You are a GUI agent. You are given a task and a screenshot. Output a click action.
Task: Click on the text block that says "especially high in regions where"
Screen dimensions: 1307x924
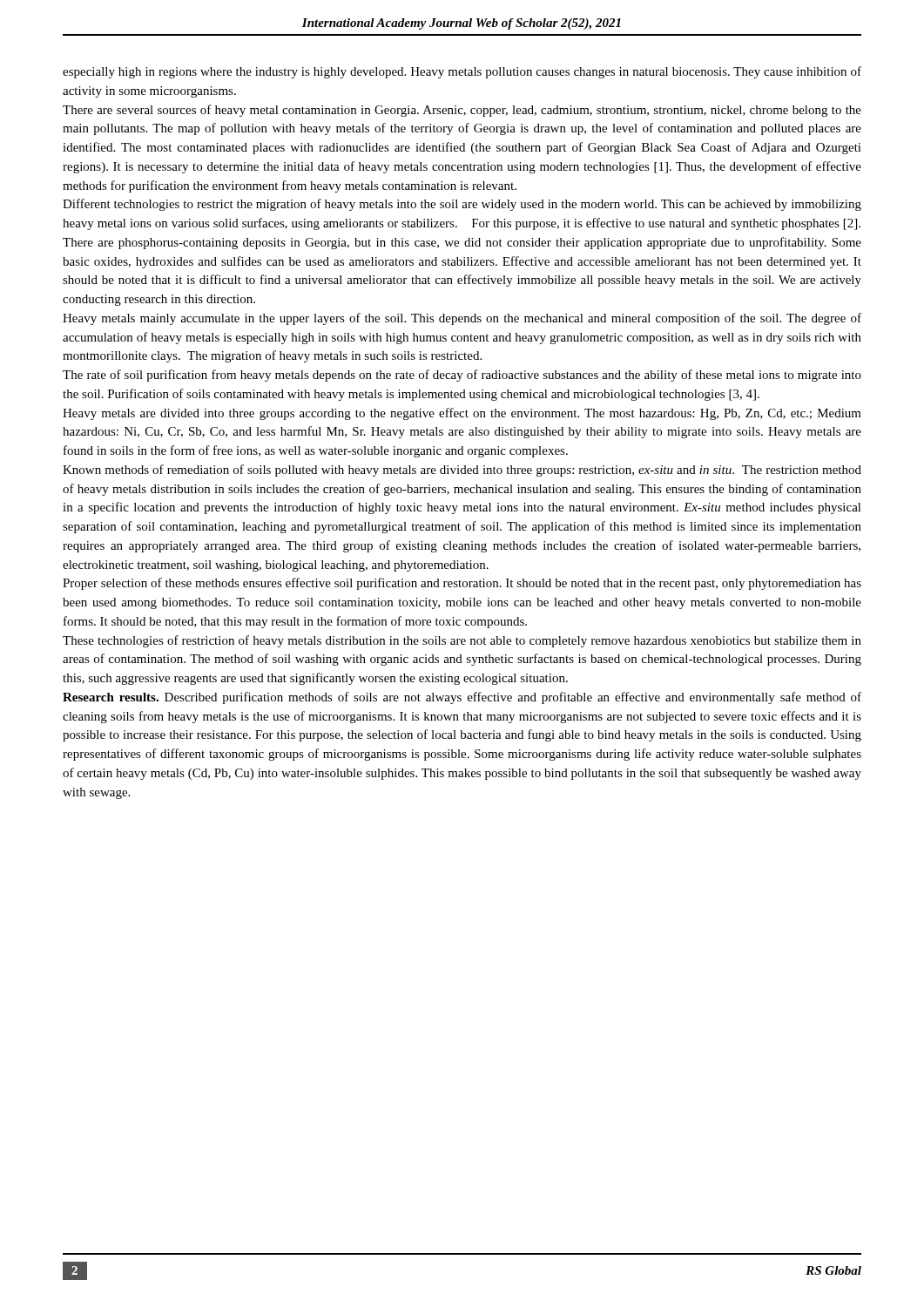(x=462, y=432)
